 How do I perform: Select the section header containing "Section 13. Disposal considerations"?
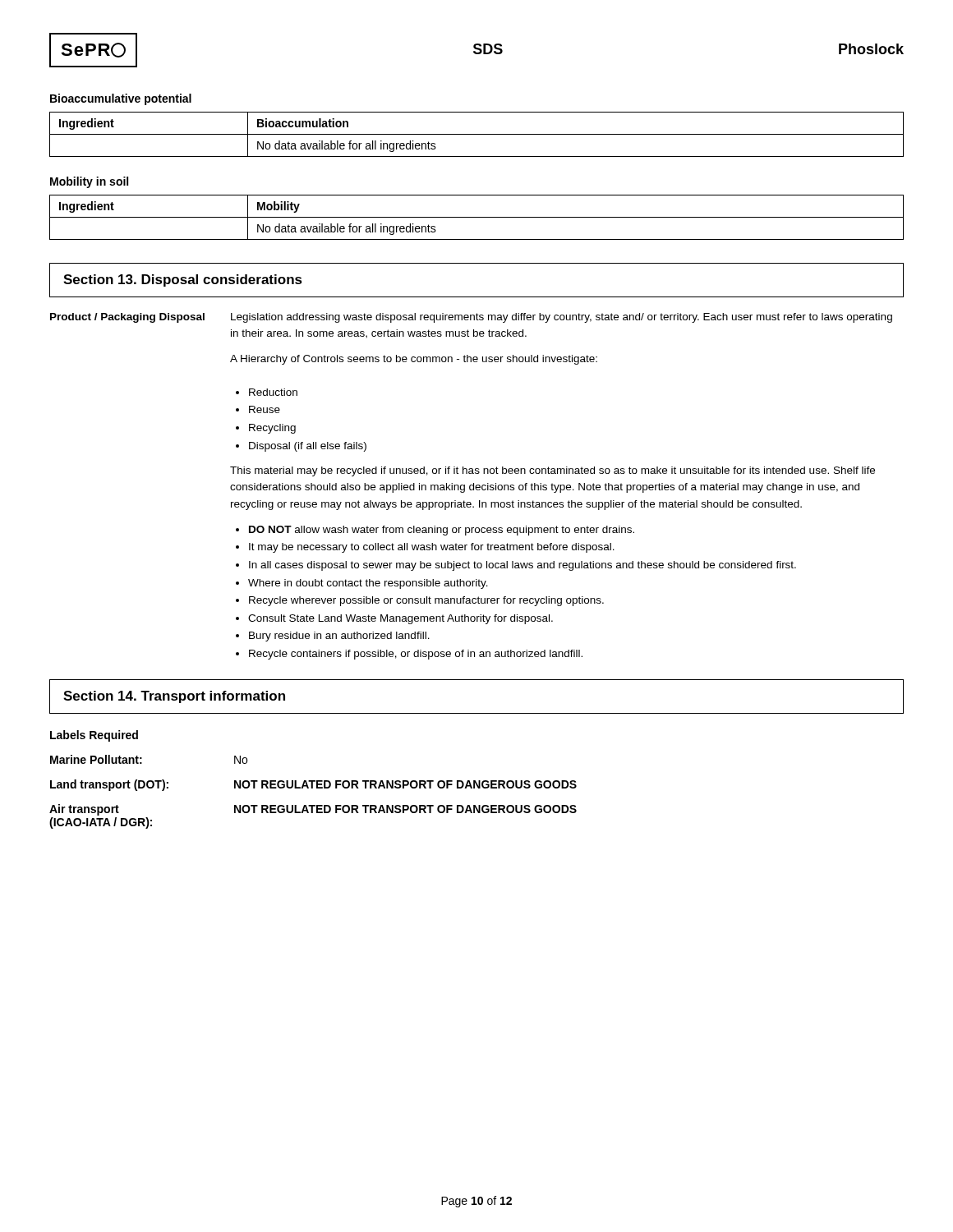pos(183,280)
